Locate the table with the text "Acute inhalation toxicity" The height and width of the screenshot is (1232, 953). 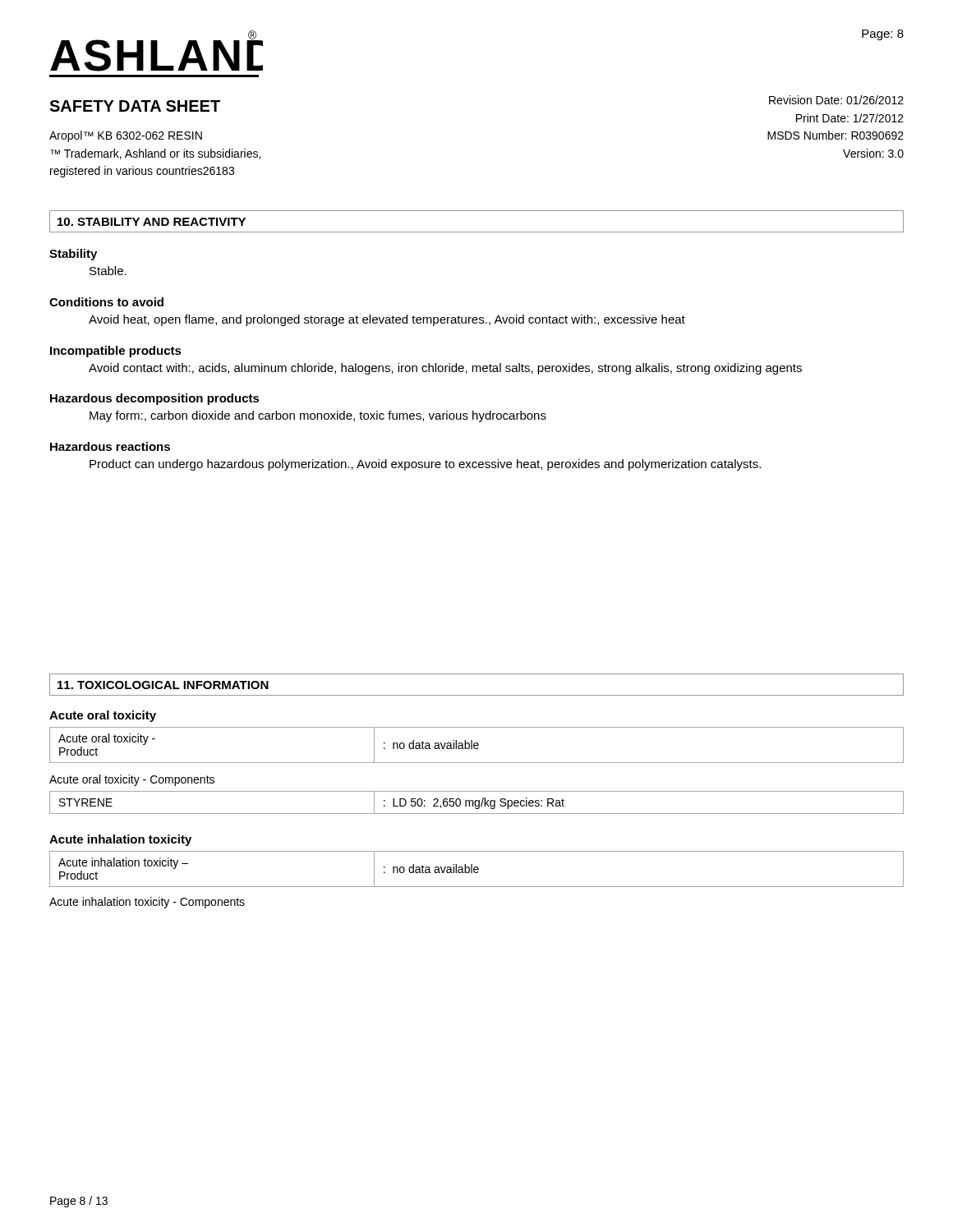click(476, 869)
